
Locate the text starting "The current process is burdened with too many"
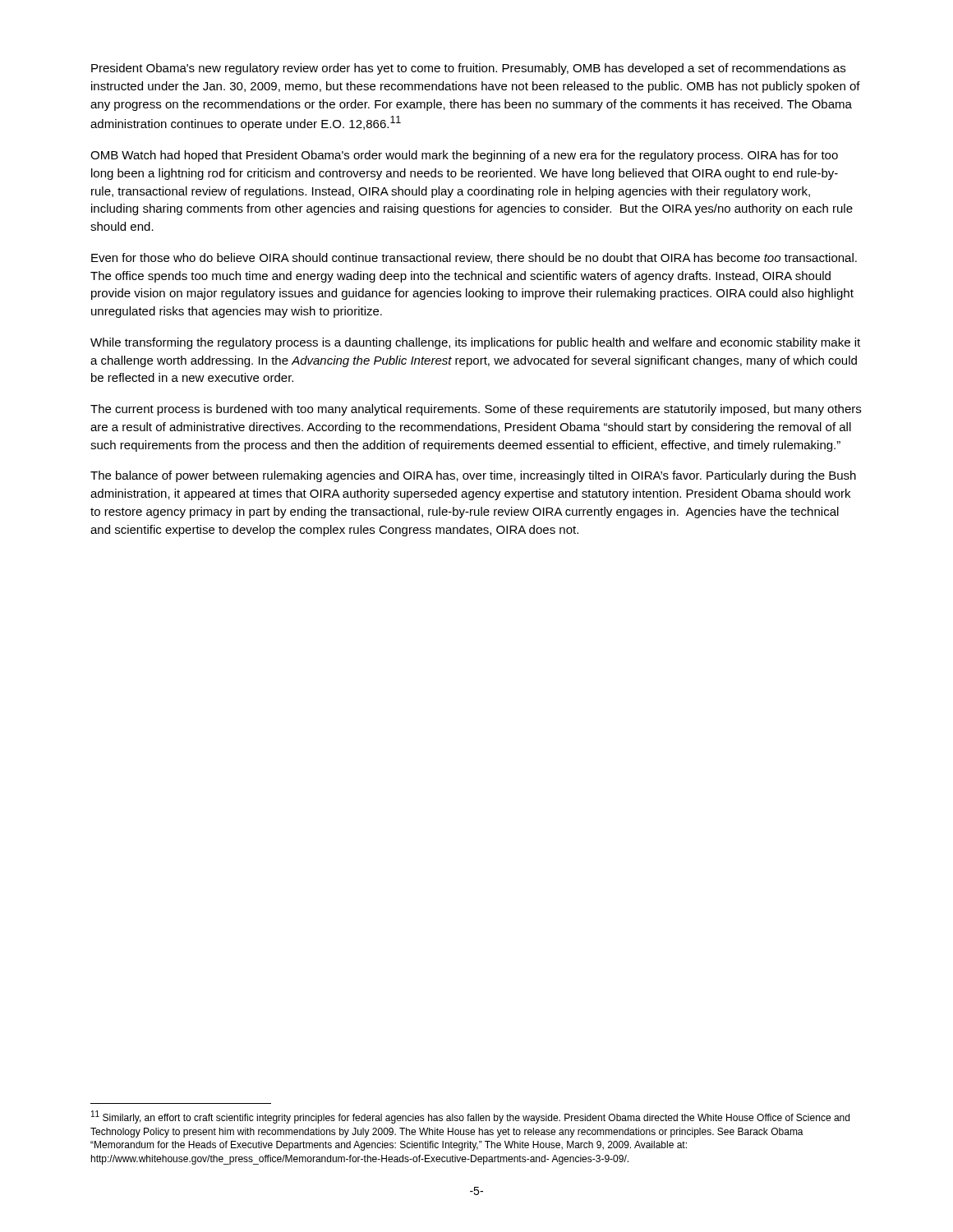click(x=476, y=426)
